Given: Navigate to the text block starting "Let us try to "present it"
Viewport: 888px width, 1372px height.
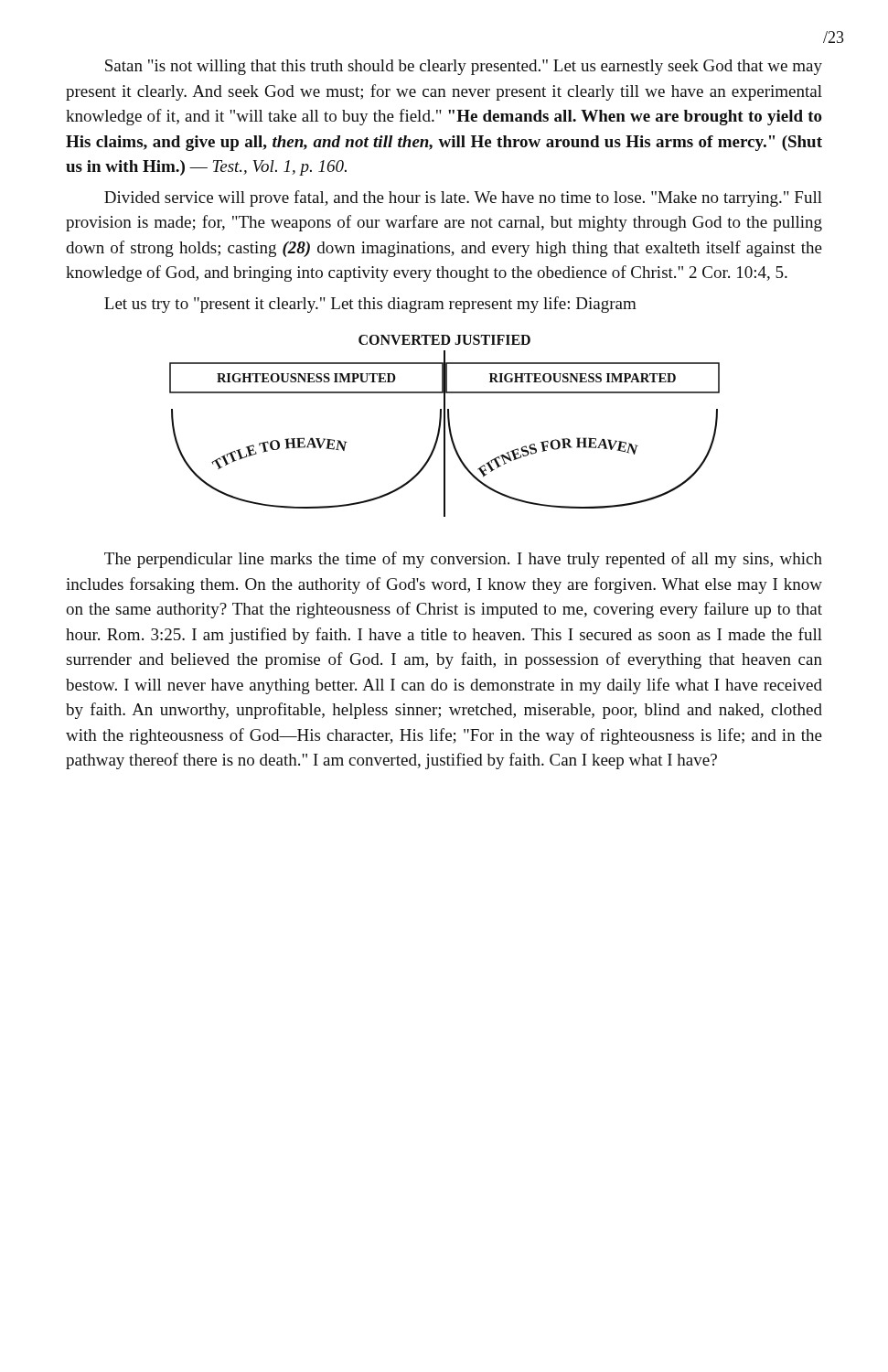Looking at the screenshot, I should pos(370,303).
